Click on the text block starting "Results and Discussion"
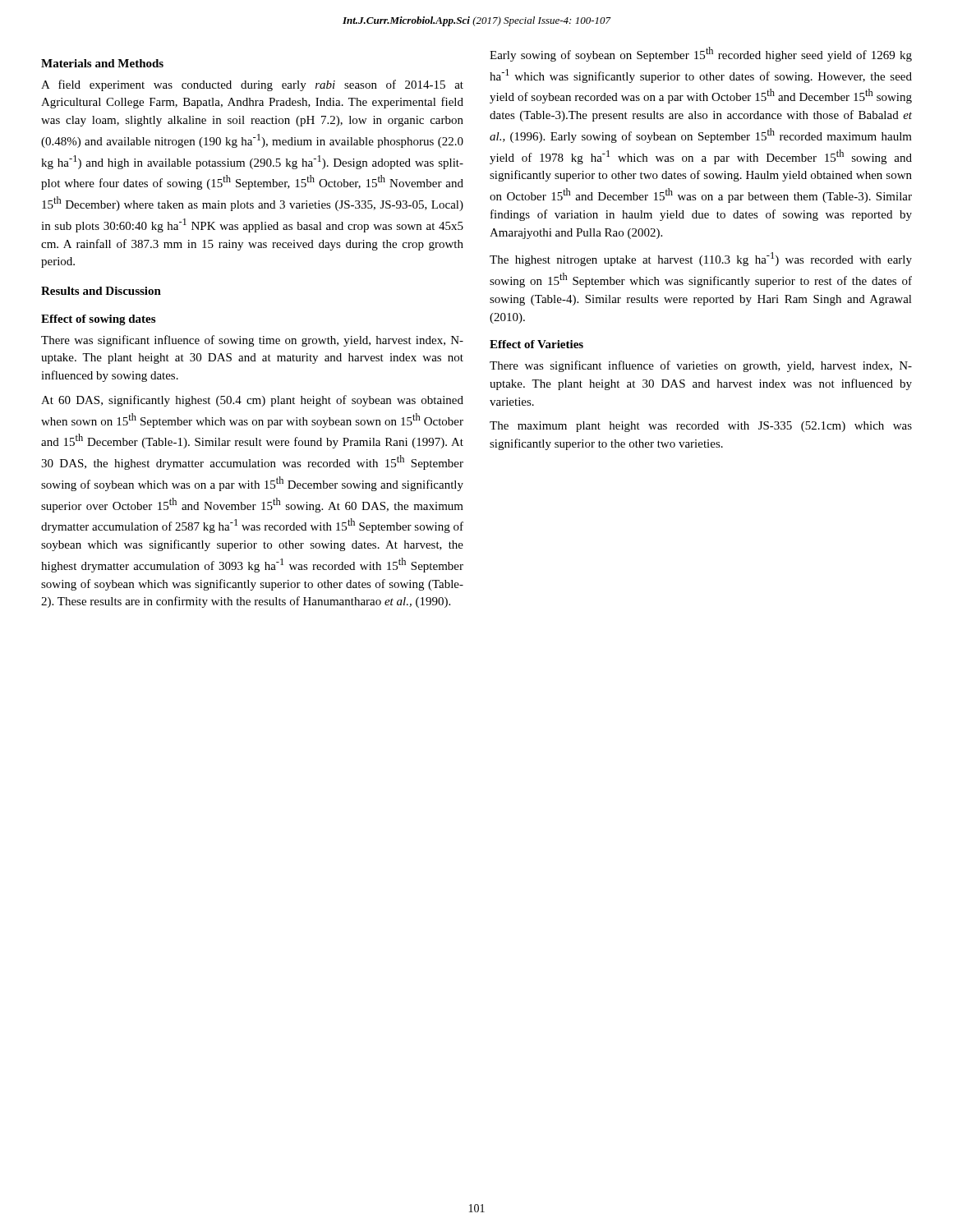Screen dimensions: 1232x953 (101, 291)
